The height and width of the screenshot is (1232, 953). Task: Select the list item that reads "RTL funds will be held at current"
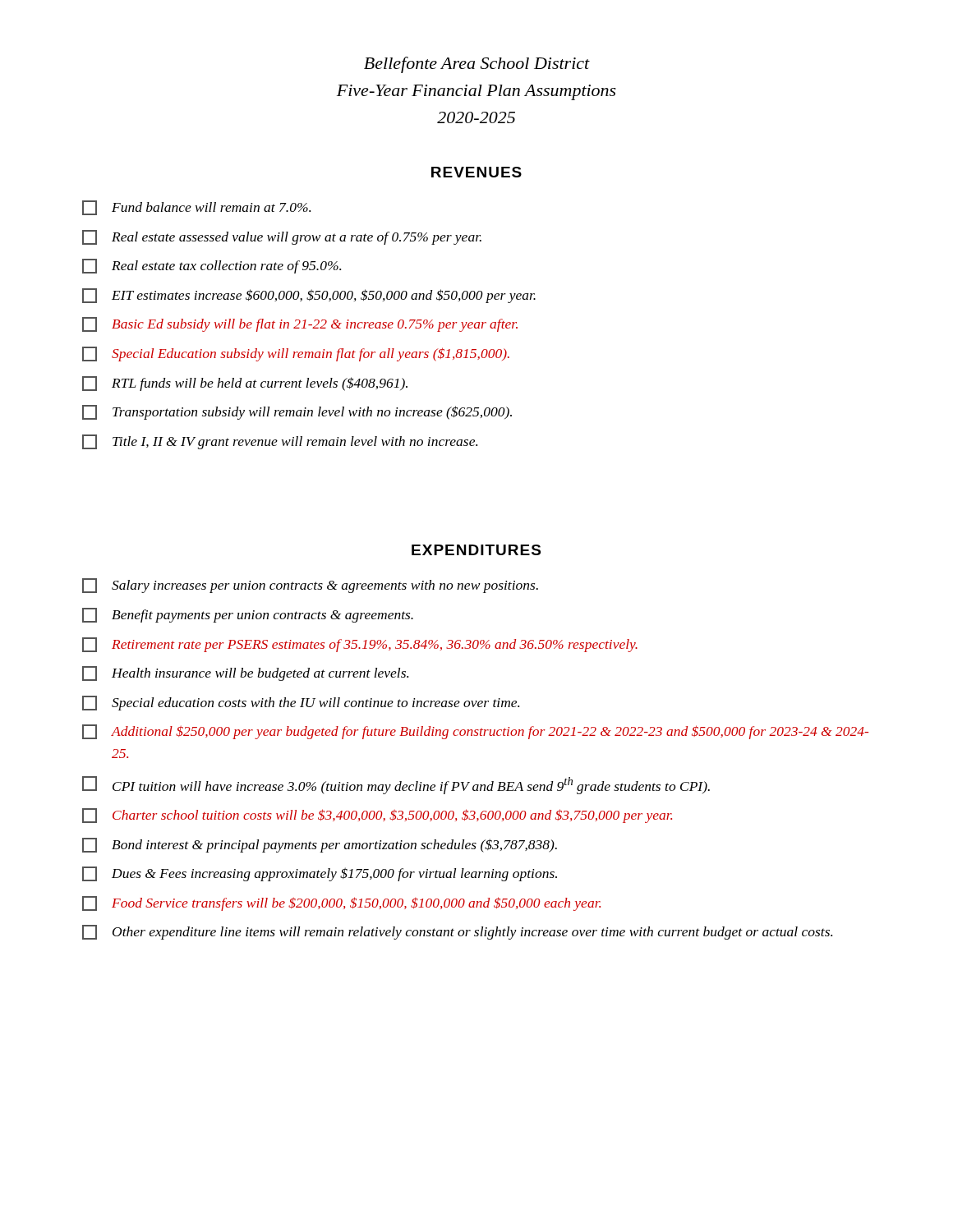(x=245, y=384)
